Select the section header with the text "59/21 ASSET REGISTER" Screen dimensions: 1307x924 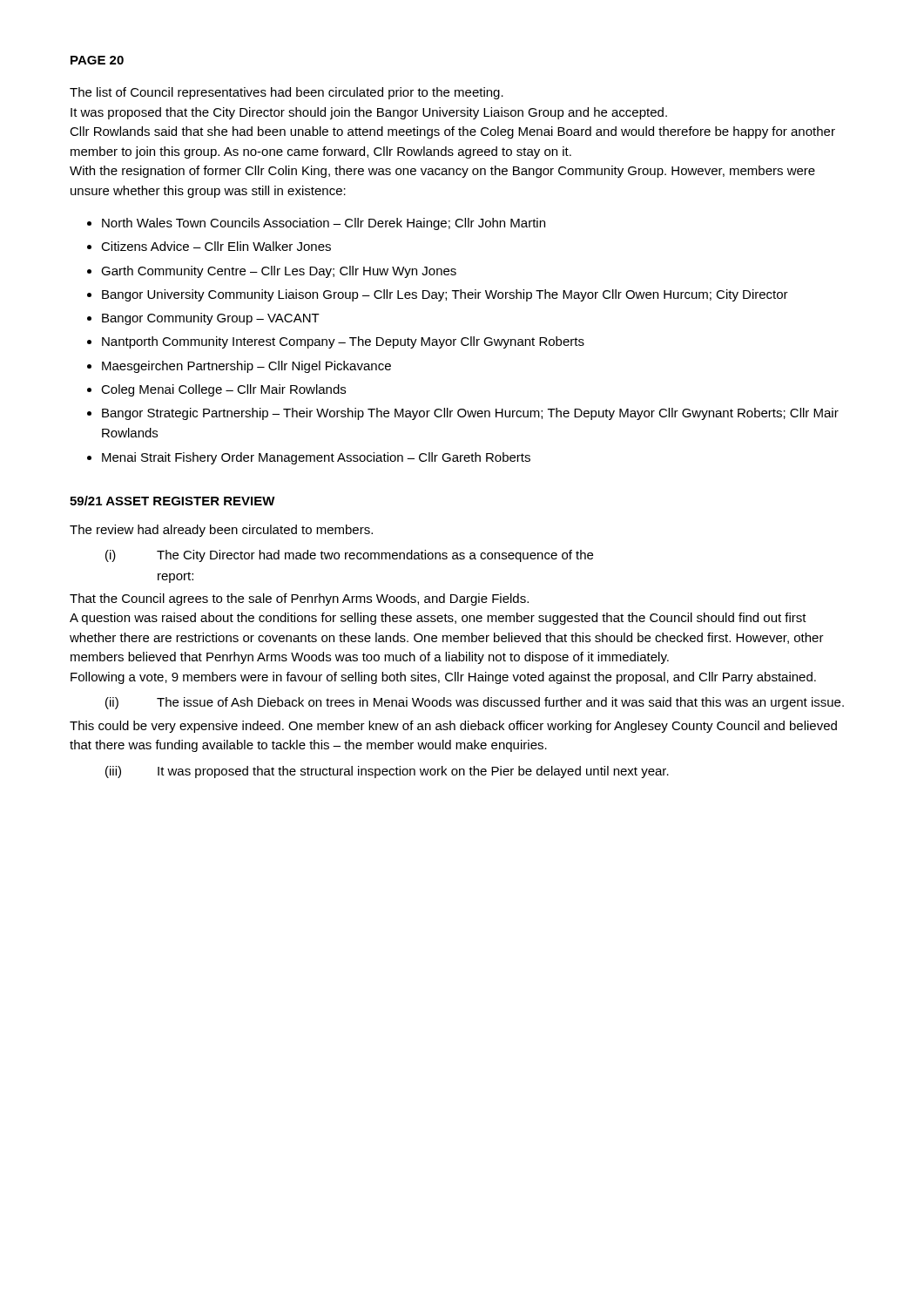coord(172,500)
